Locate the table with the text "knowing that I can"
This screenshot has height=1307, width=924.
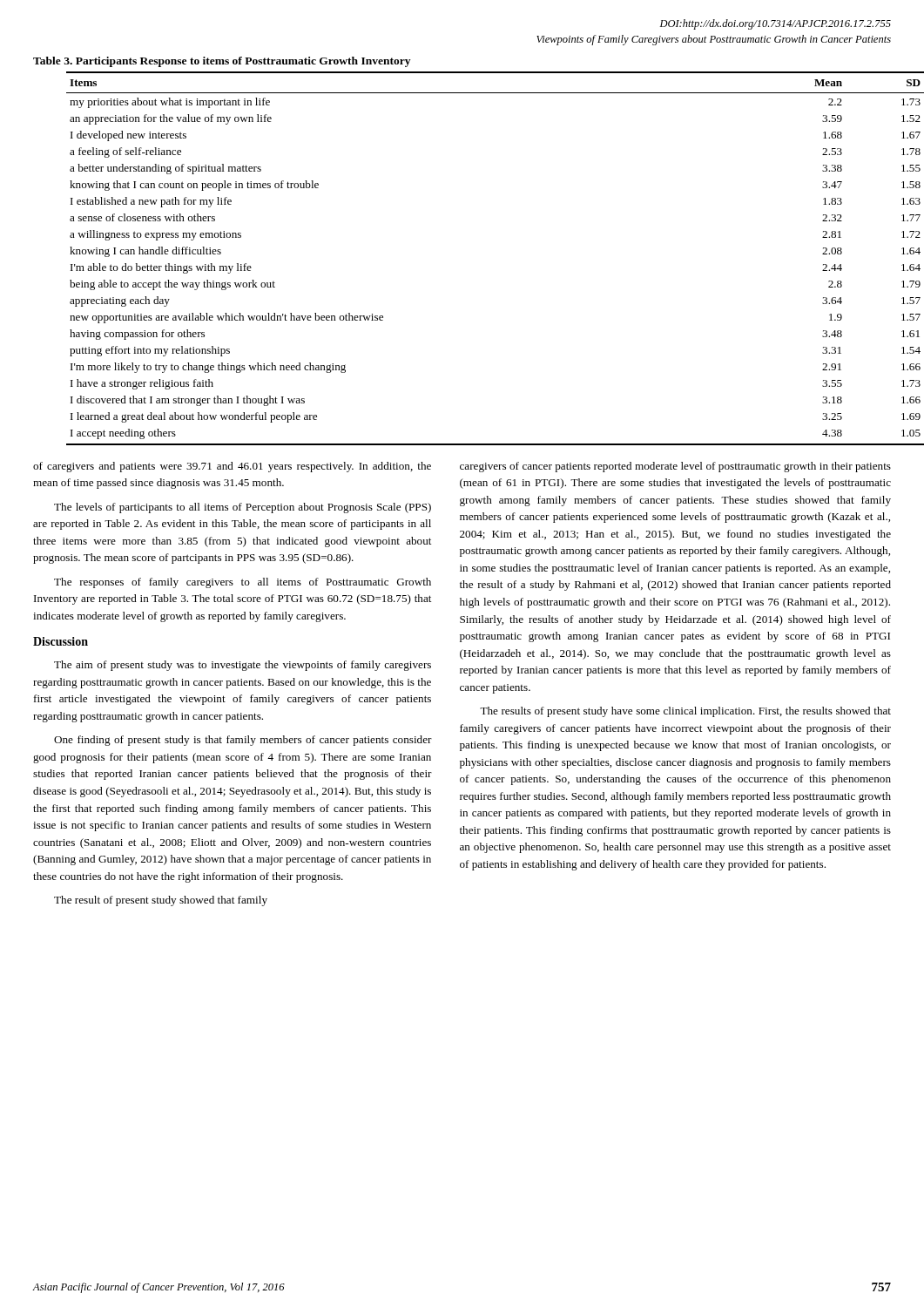point(462,250)
